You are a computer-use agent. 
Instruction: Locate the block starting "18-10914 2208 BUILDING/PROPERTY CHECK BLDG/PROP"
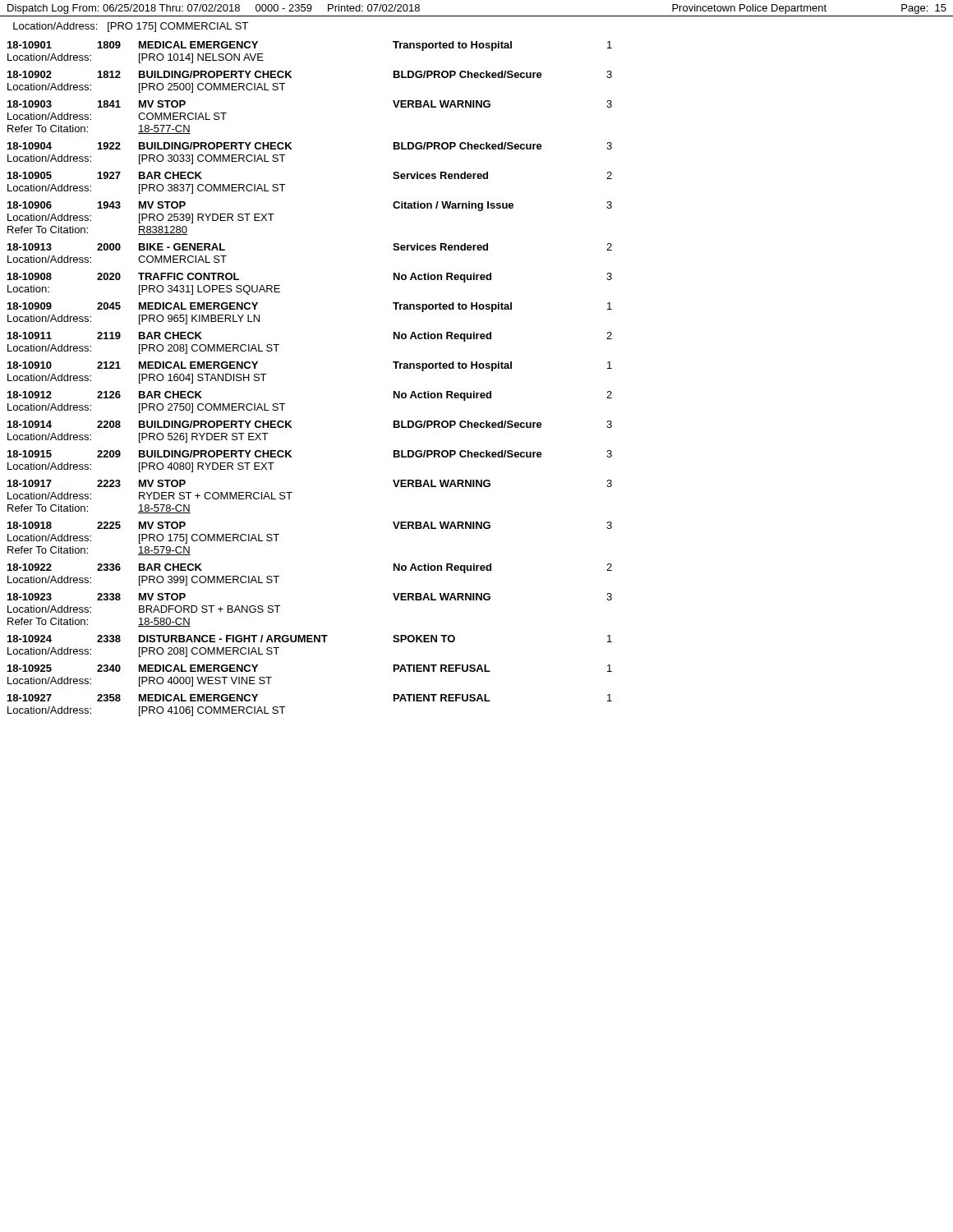pos(476,430)
